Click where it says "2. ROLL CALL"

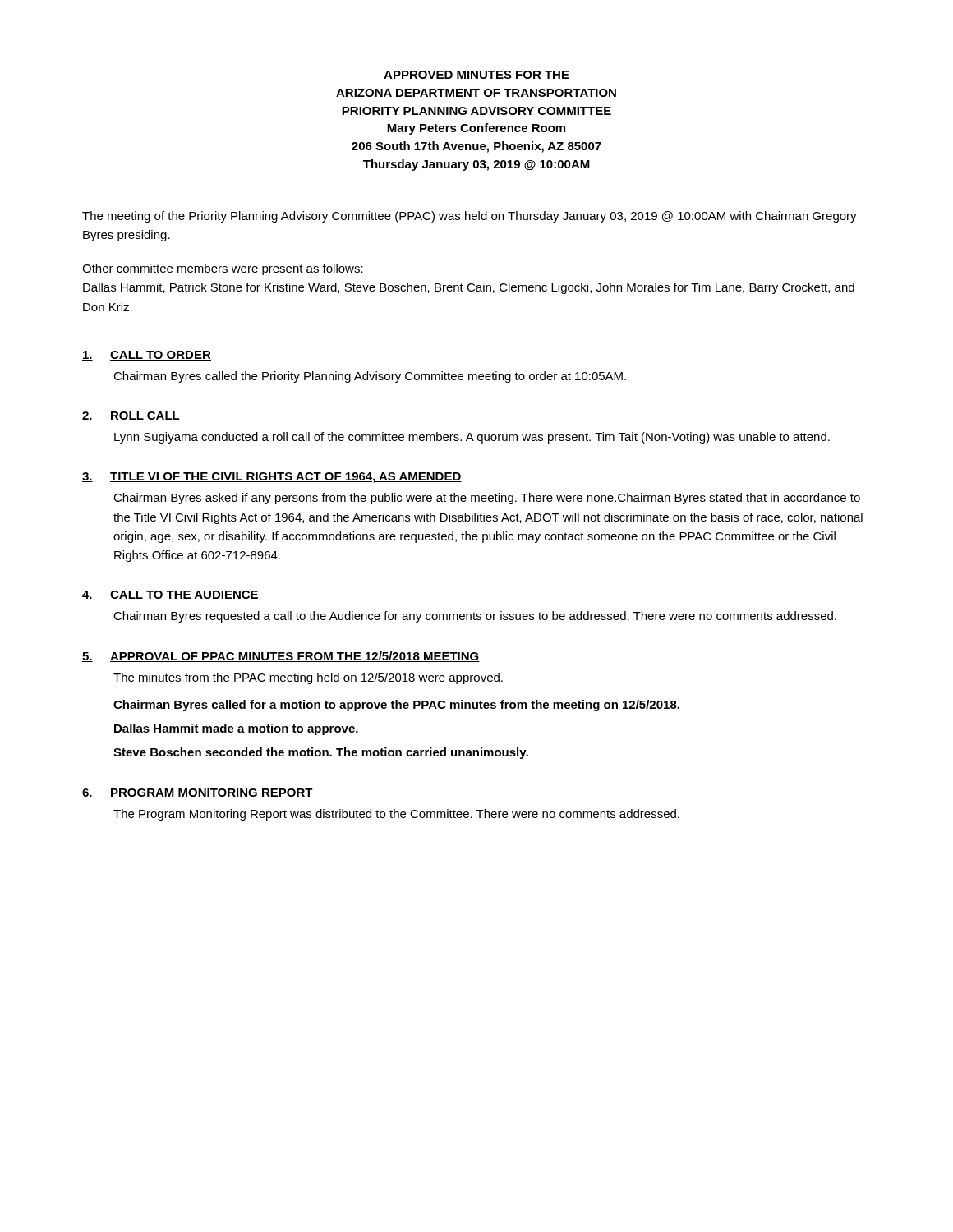[131, 415]
